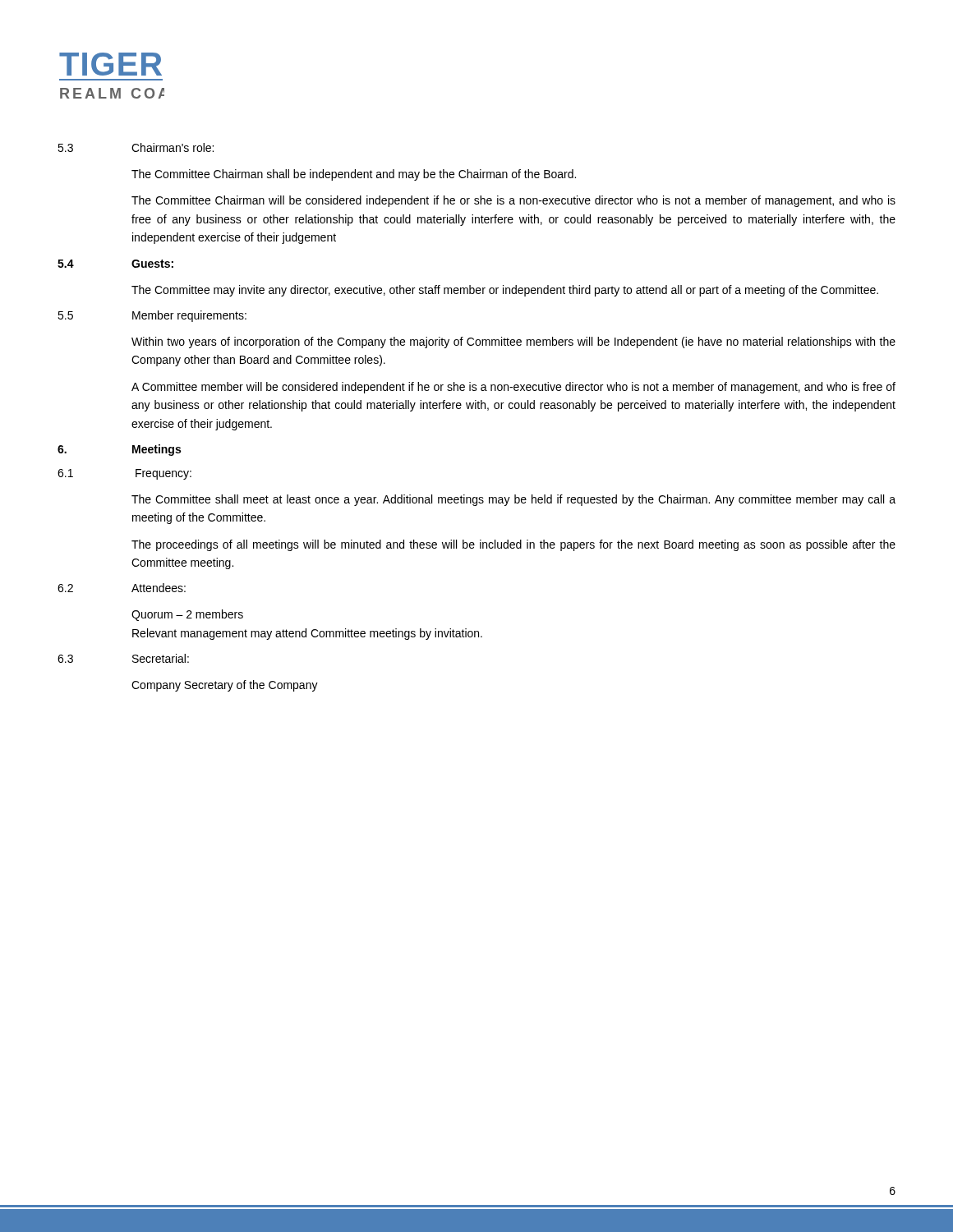Find the block starting "The Committee Chairman shall be independent and may"
The height and width of the screenshot is (1232, 953).
354,174
